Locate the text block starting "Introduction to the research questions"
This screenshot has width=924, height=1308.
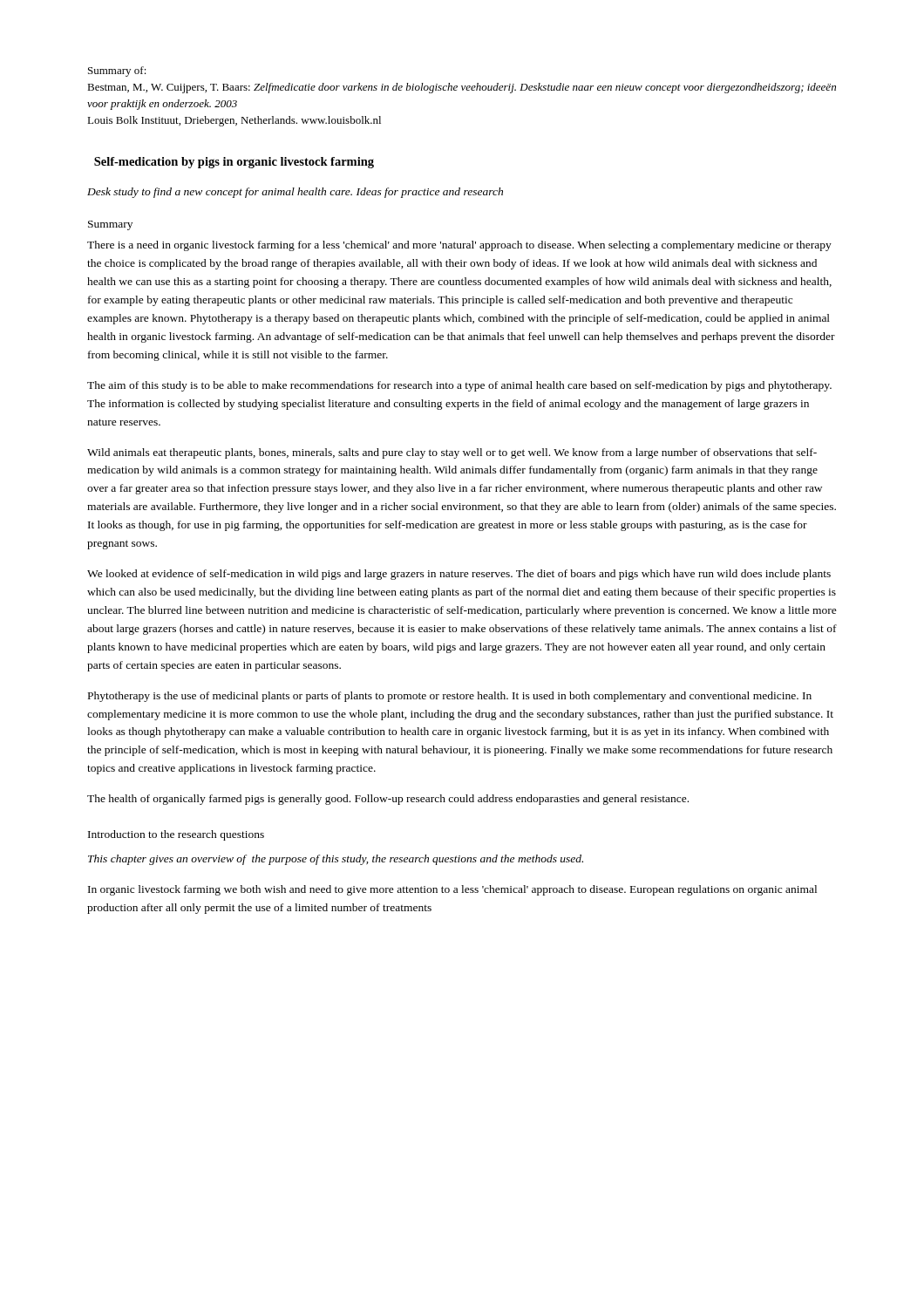coord(176,834)
